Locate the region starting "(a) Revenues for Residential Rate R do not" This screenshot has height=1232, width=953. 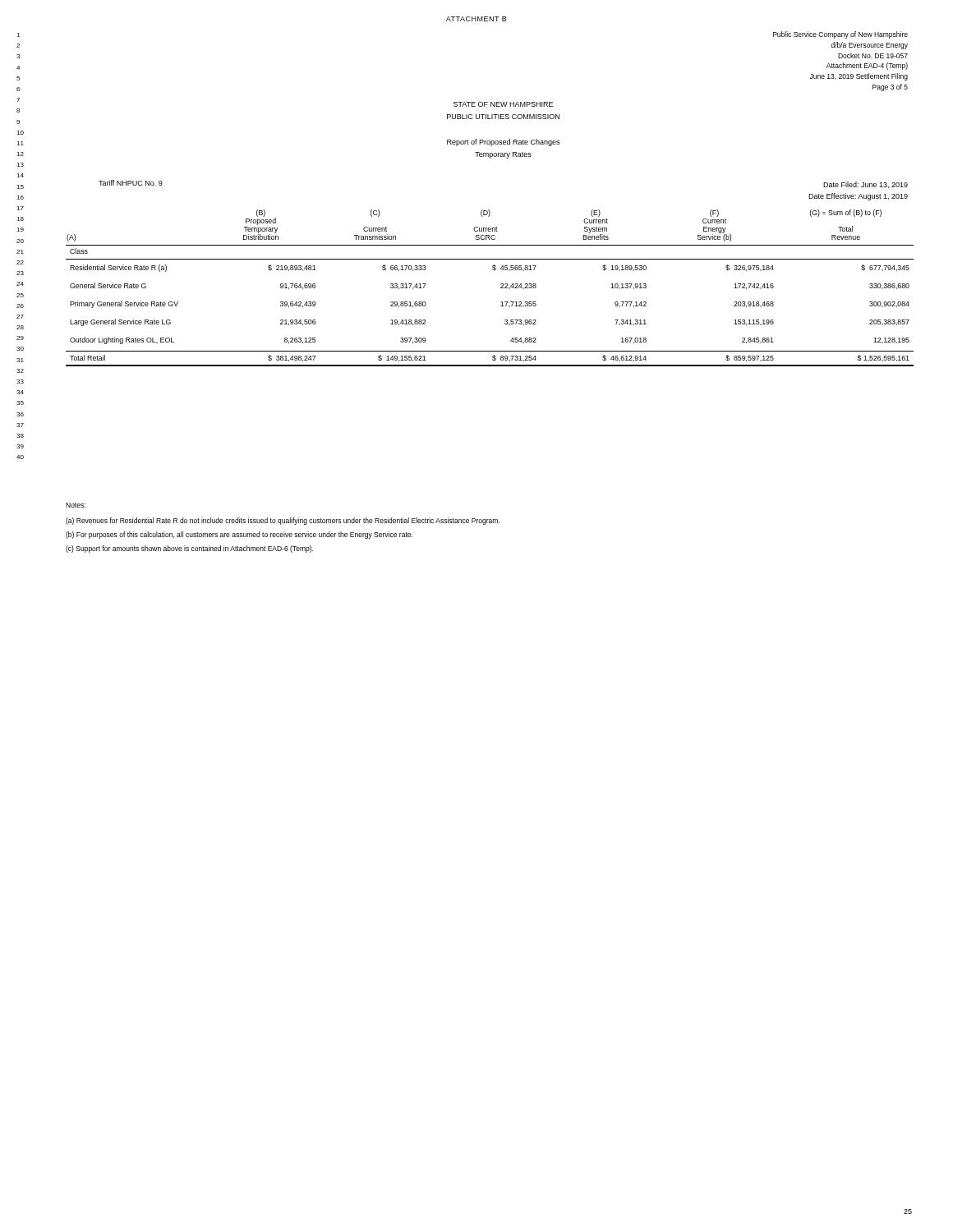coord(283,521)
